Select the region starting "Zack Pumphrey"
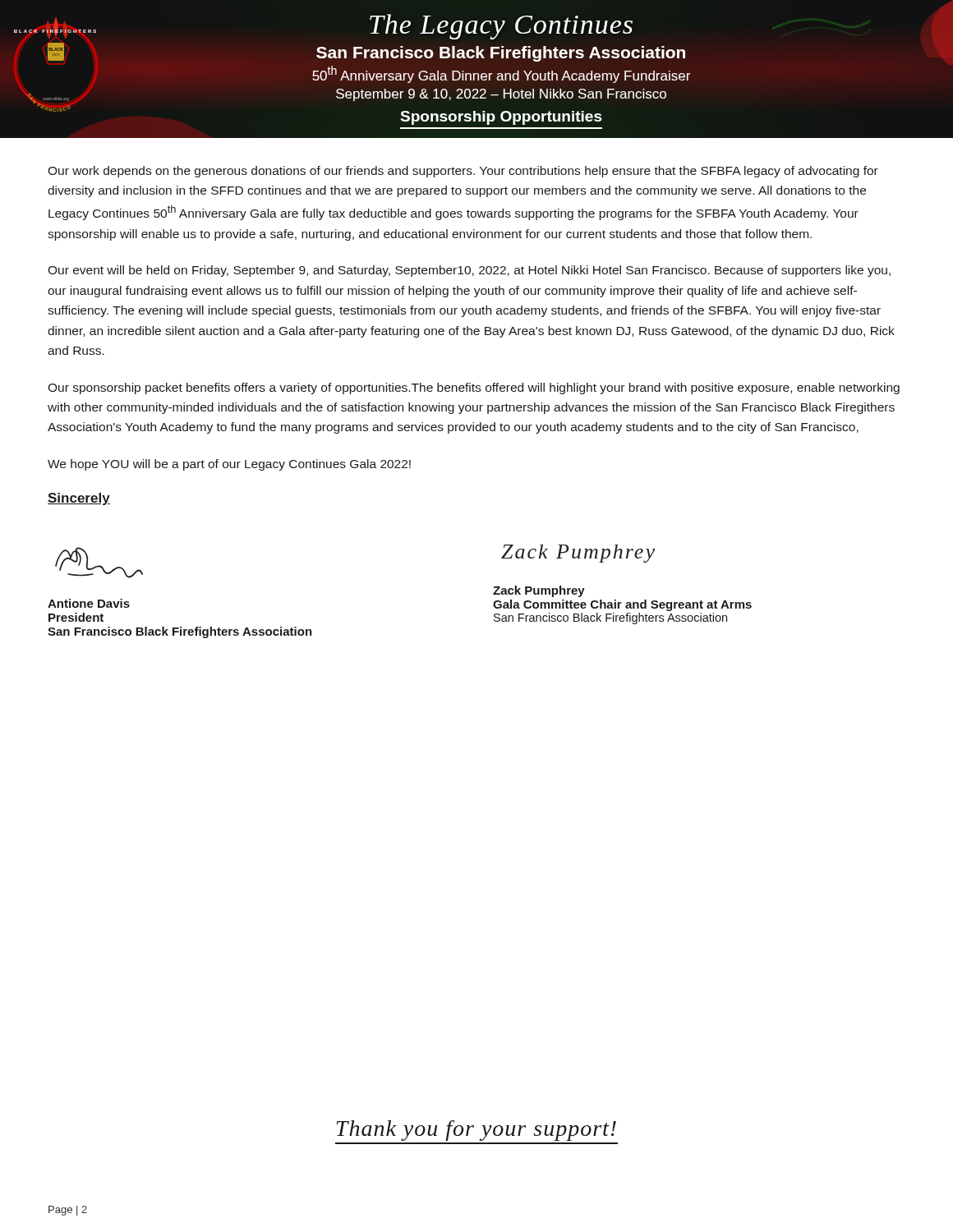Viewport: 953px width, 1232px height. click(539, 590)
